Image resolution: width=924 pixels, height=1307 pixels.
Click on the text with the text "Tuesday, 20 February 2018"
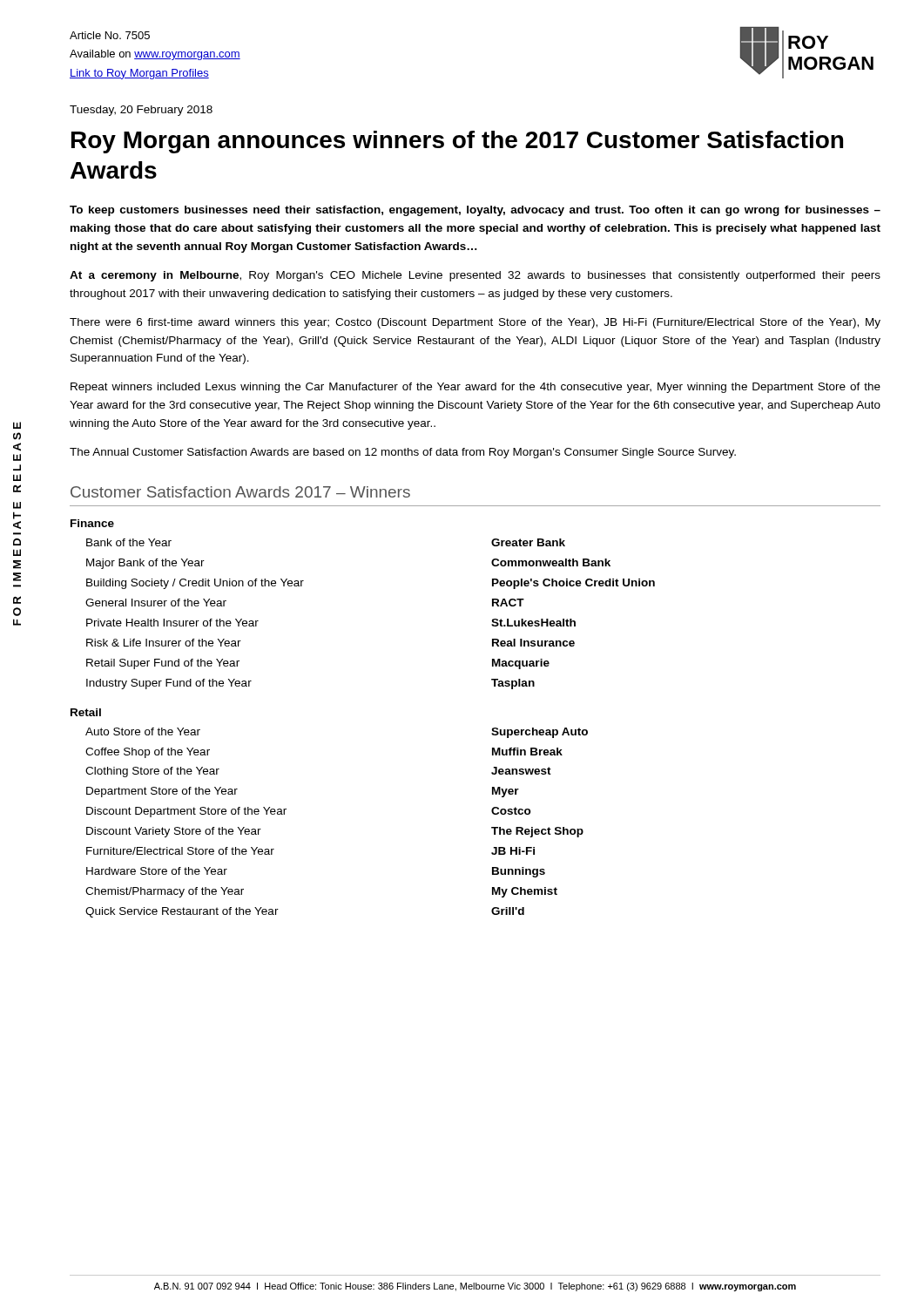point(141,109)
